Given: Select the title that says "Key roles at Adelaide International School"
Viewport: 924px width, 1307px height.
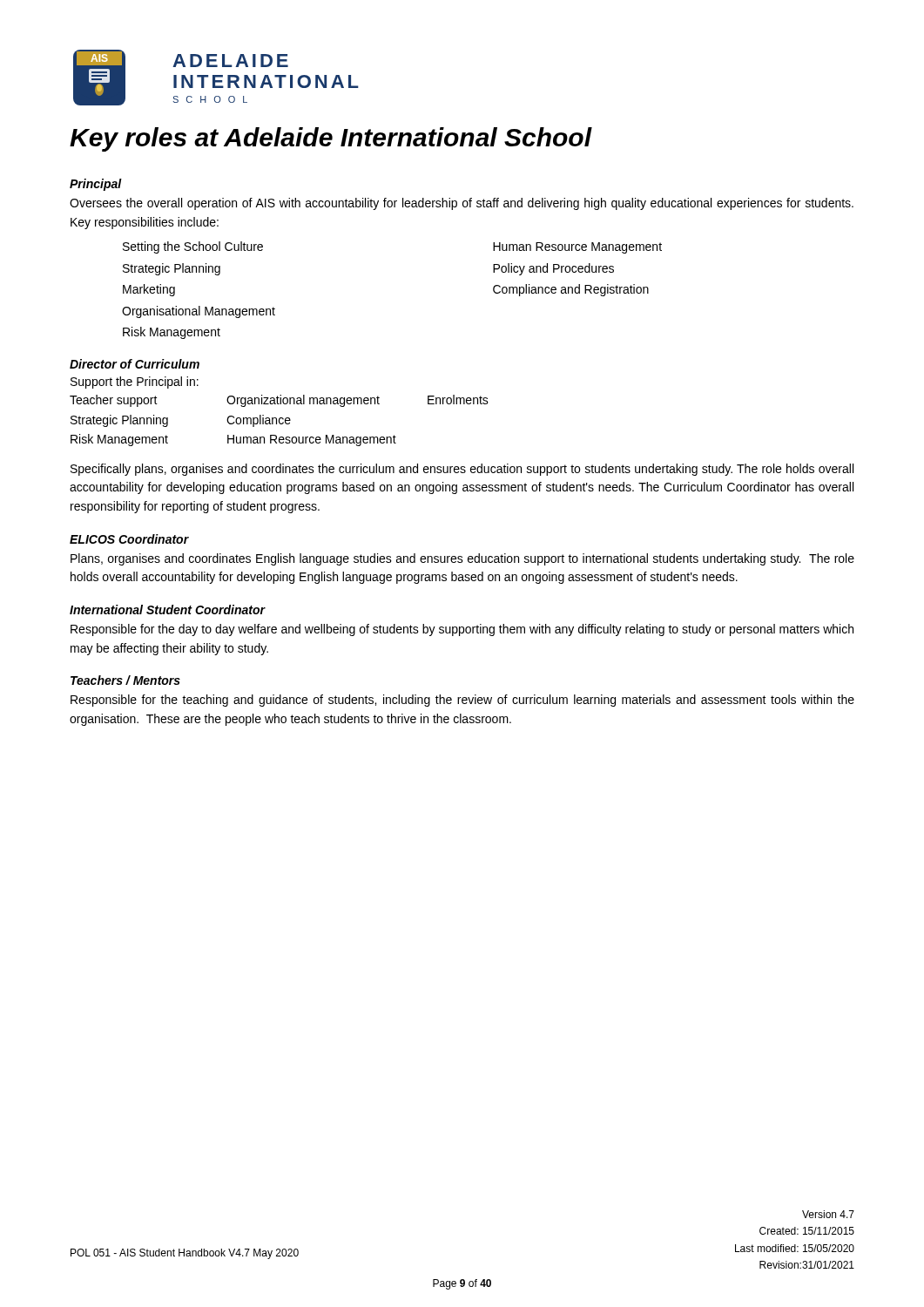Looking at the screenshot, I should (331, 137).
